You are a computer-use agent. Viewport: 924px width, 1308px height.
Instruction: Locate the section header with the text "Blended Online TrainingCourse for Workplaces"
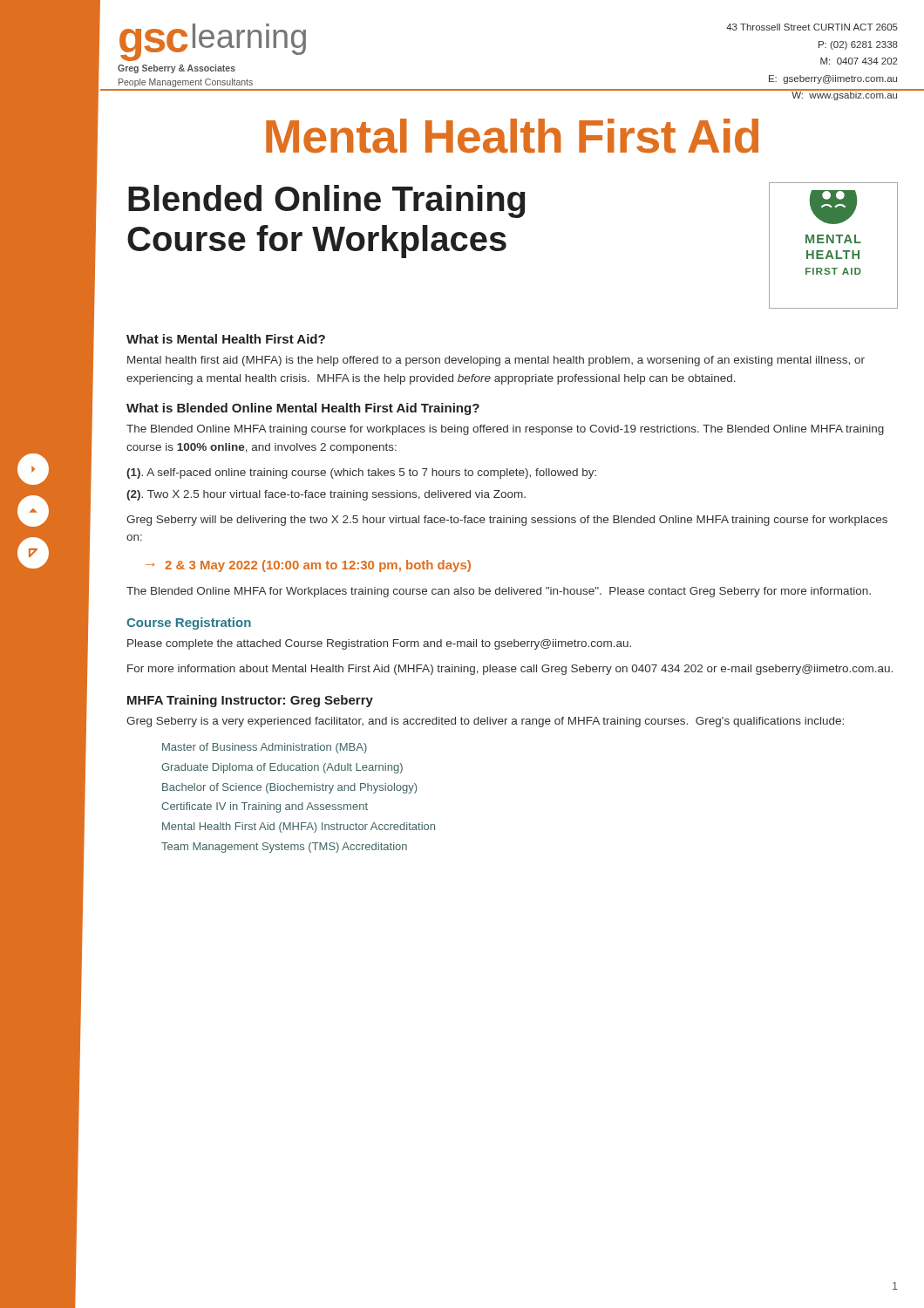pyautogui.click(x=438, y=219)
